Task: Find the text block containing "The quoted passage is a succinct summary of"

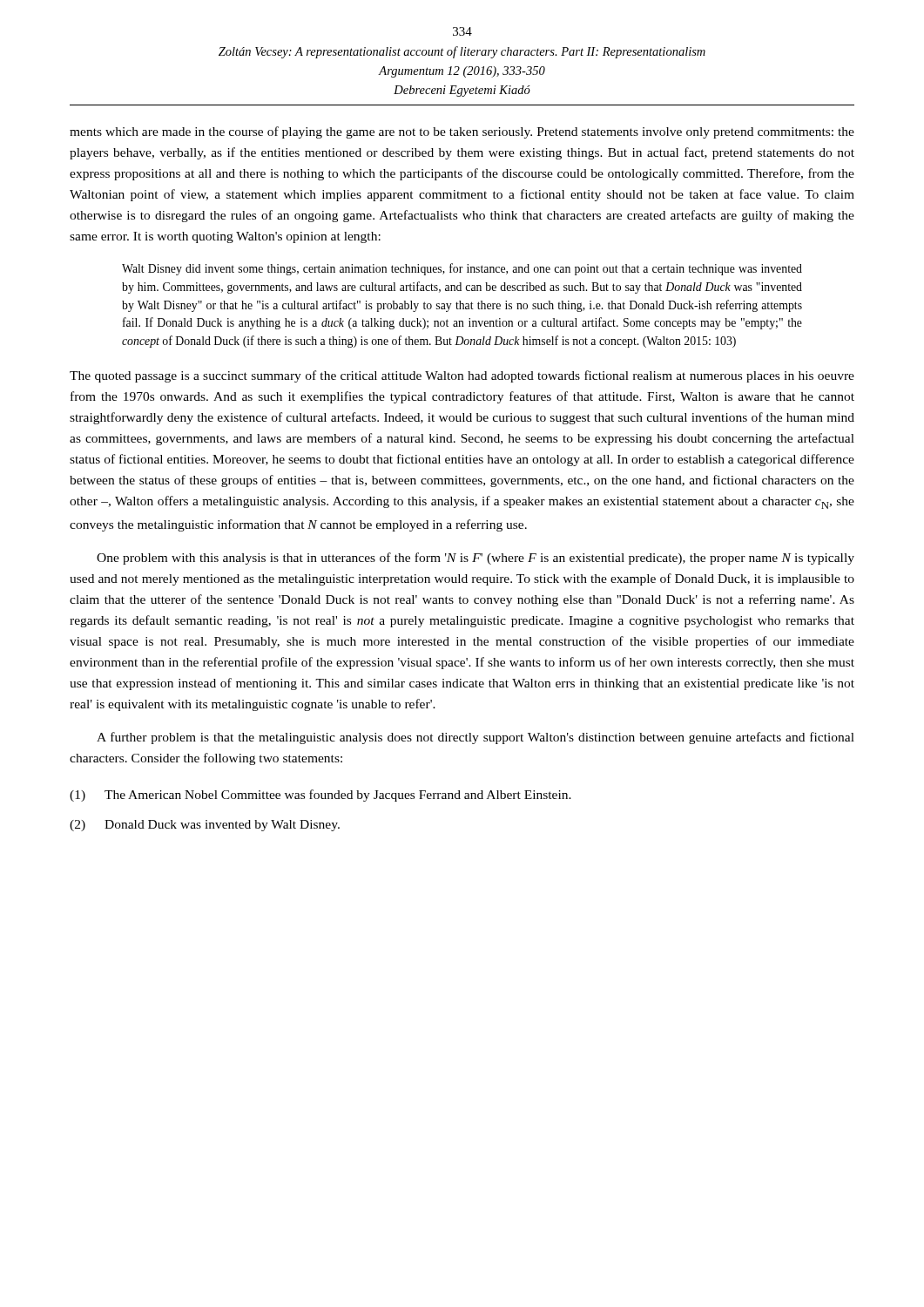Action: click(x=462, y=450)
